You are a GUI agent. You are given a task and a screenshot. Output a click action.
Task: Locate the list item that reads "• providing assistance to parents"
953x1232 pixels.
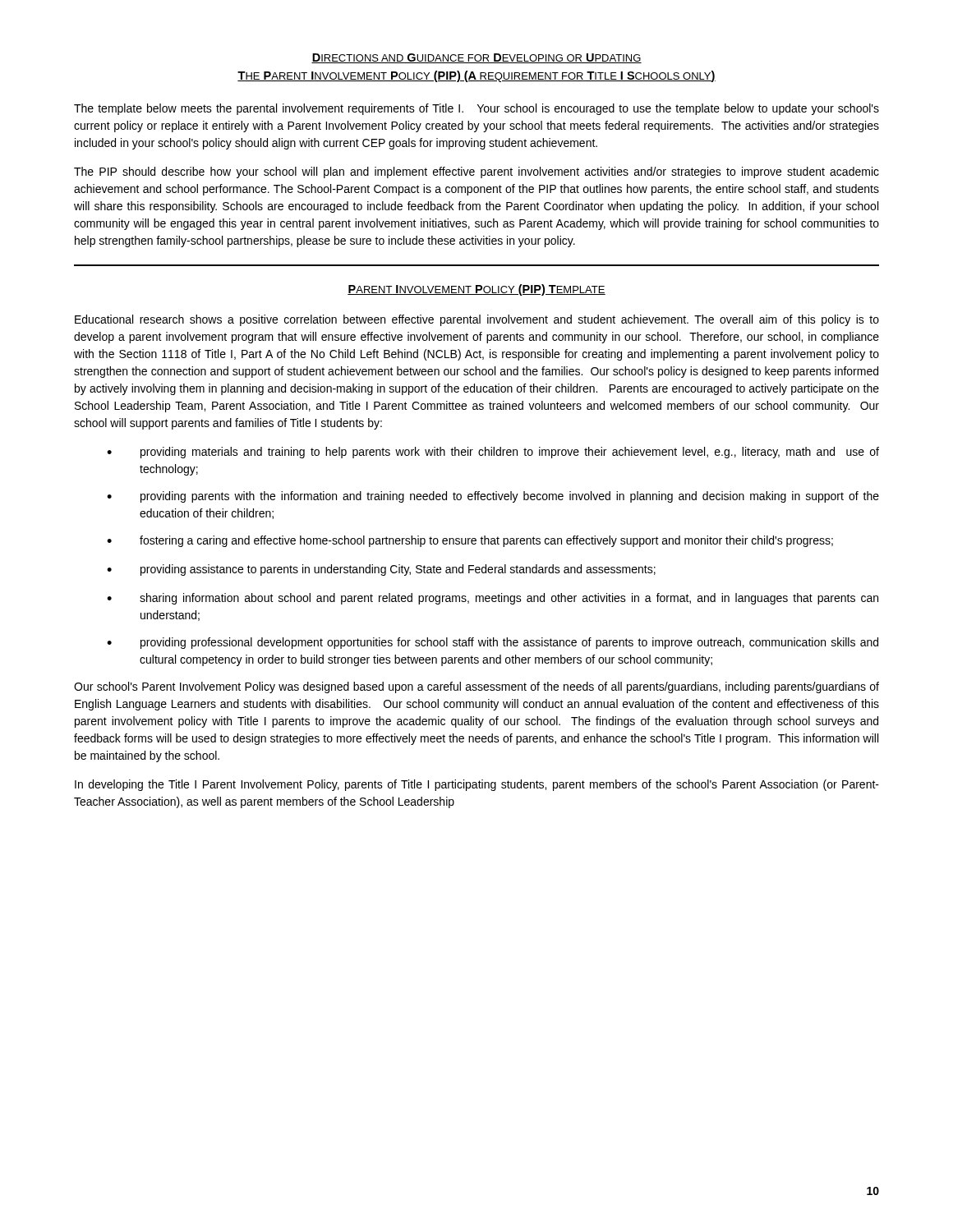[493, 571]
